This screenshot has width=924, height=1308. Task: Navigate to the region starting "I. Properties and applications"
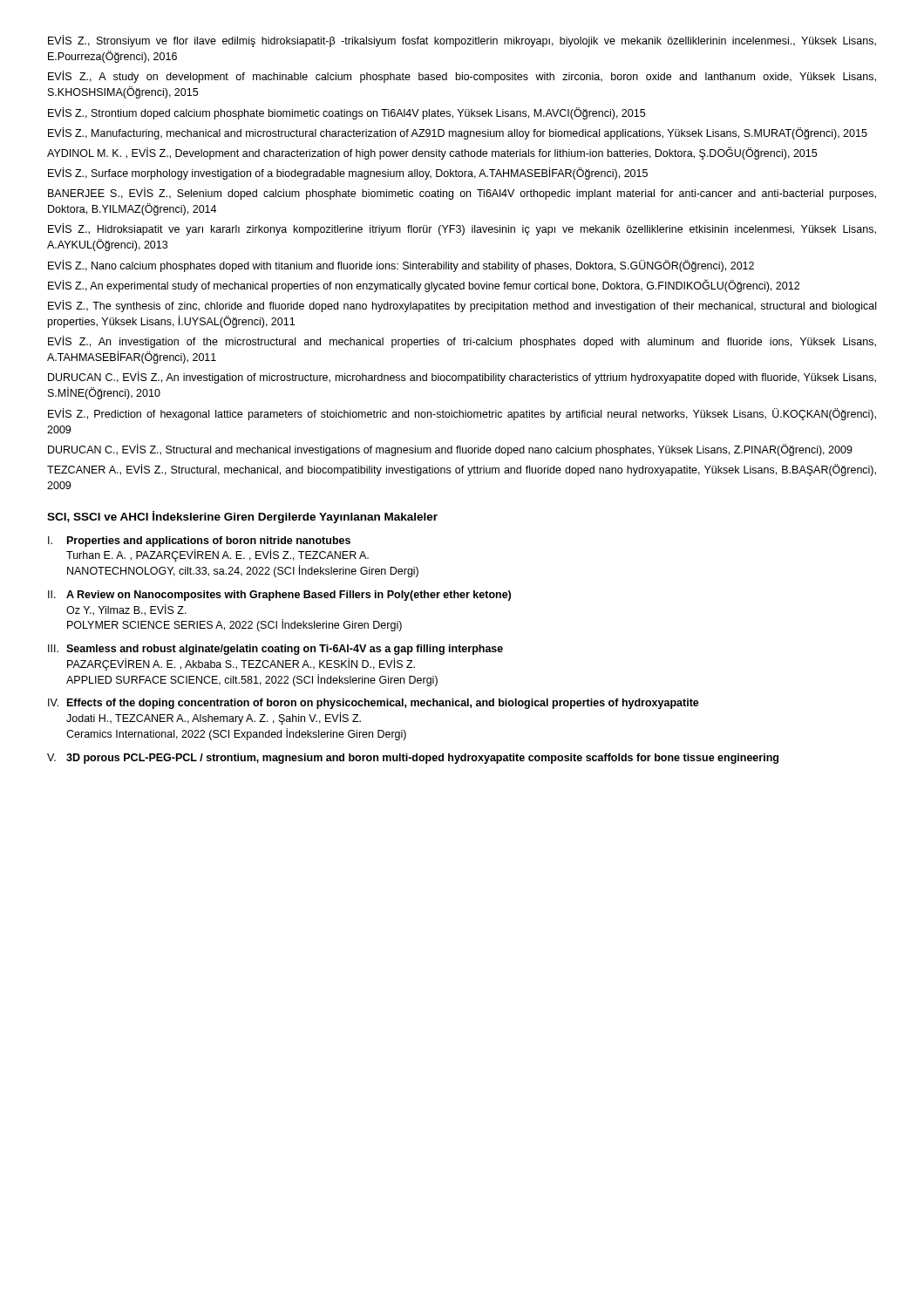(199, 542)
